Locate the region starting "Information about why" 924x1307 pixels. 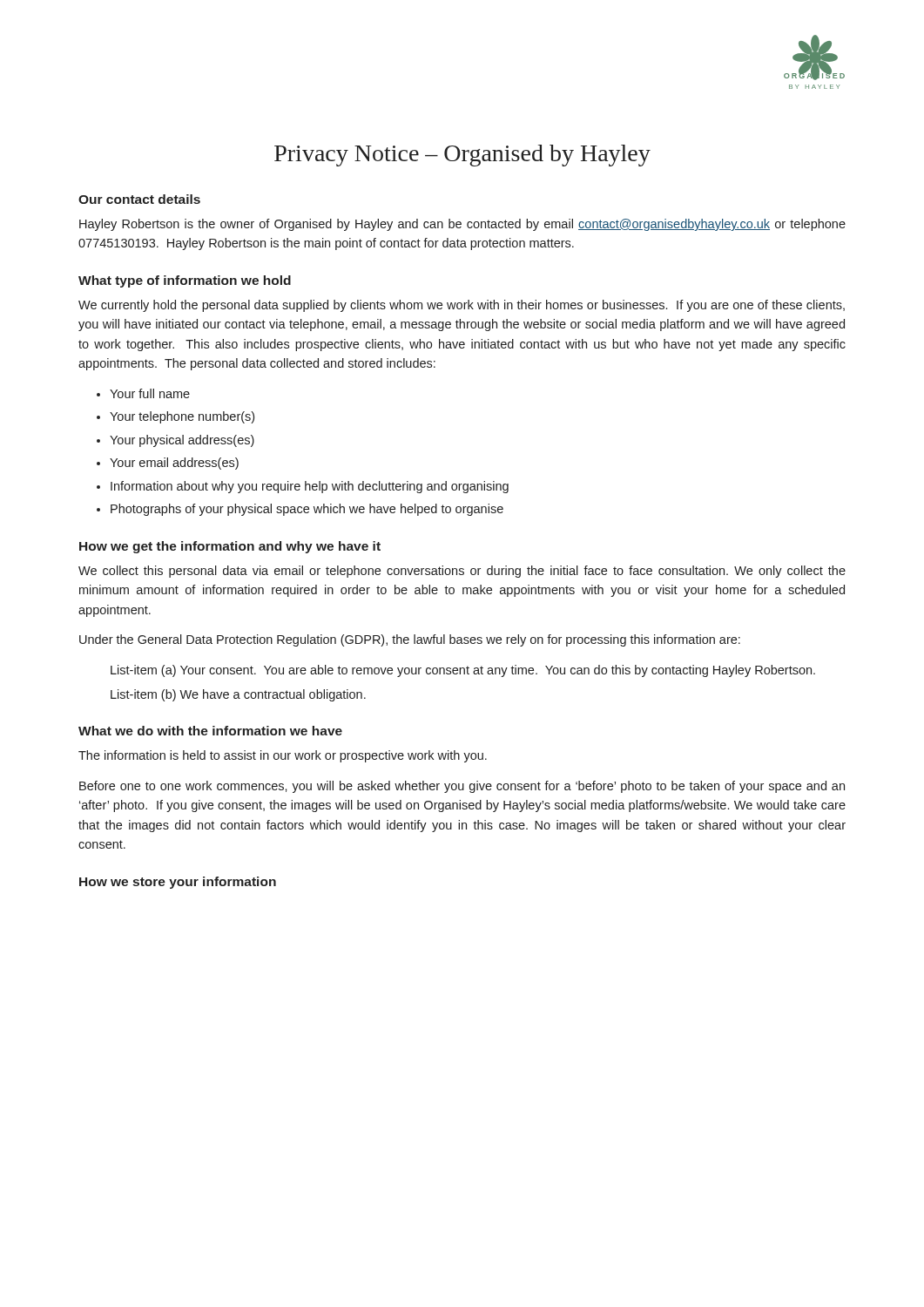tap(309, 486)
